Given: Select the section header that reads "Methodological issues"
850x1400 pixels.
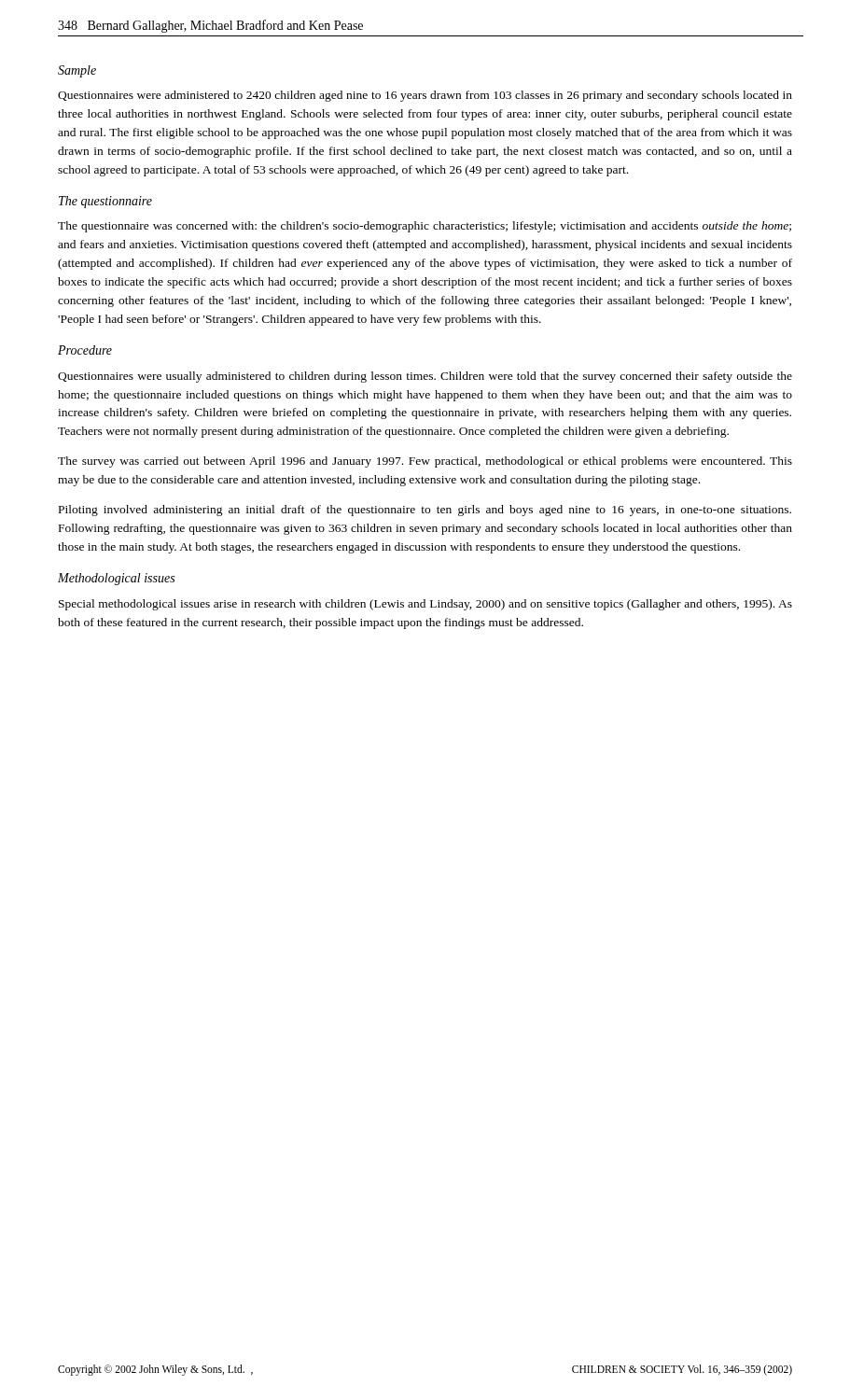Looking at the screenshot, I should pyautogui.click(x=116, y=578).
